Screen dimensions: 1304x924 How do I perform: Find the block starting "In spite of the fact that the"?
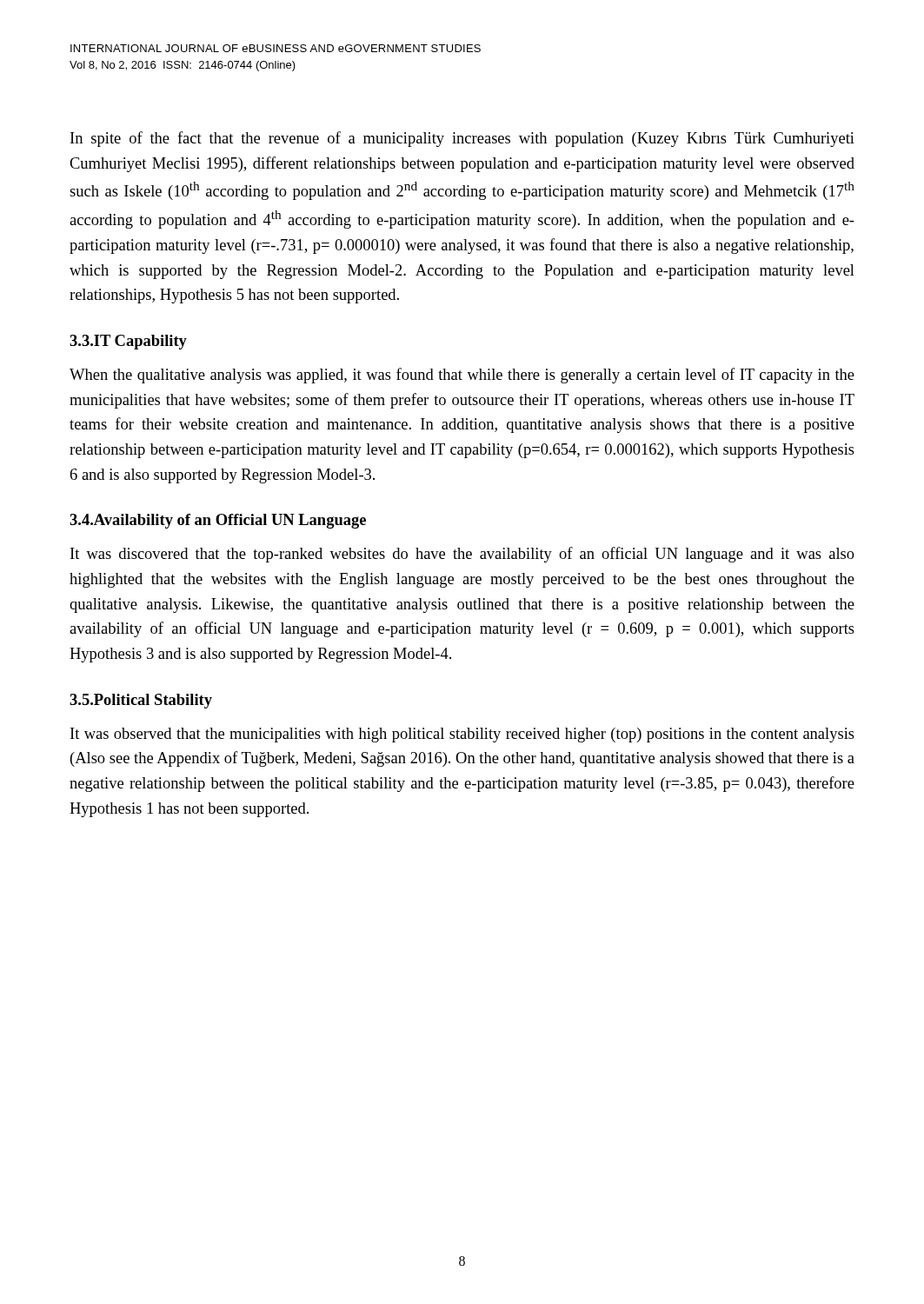(x=462, y=217)
